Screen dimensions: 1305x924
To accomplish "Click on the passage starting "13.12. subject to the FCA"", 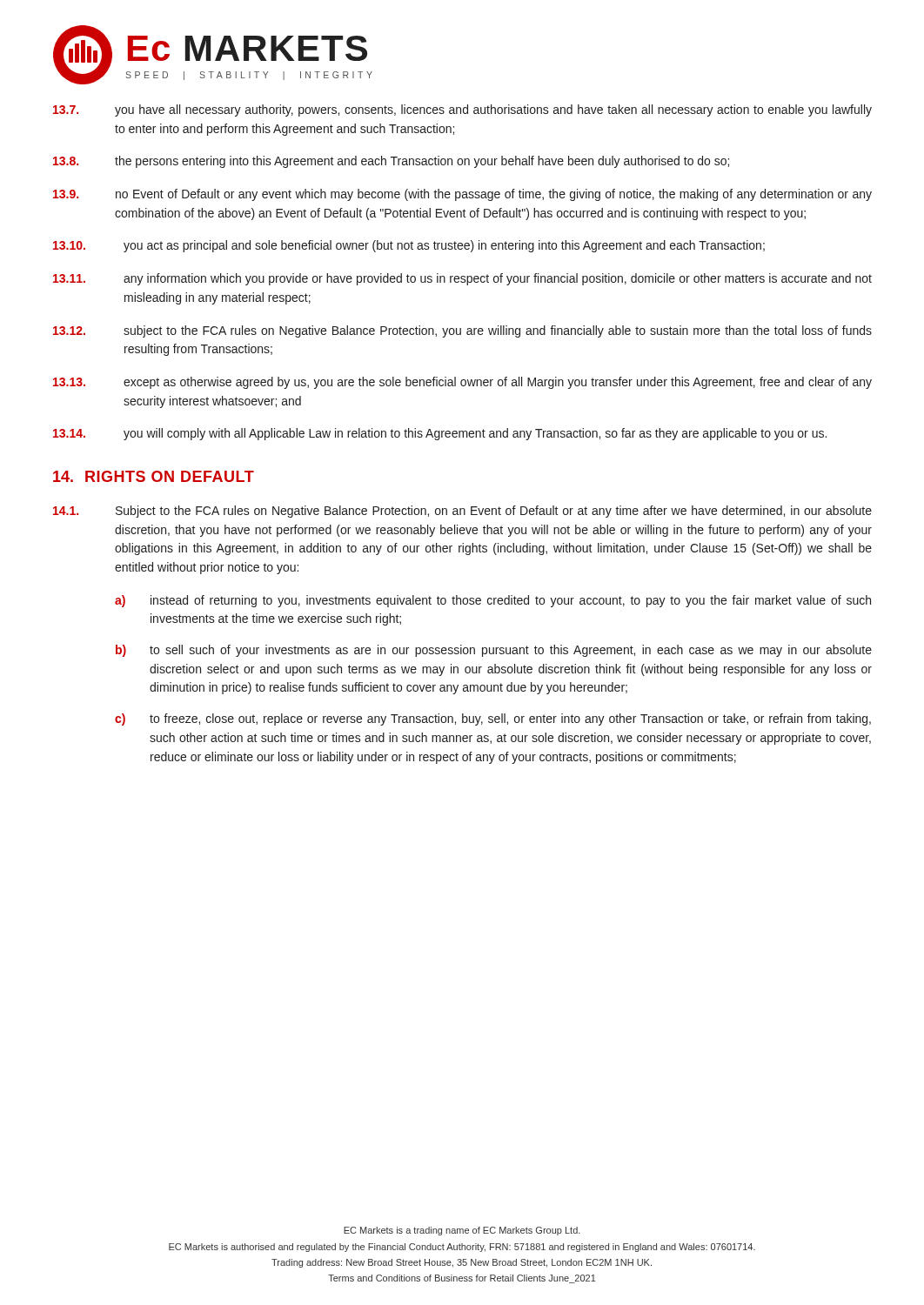I will [462, 340].
